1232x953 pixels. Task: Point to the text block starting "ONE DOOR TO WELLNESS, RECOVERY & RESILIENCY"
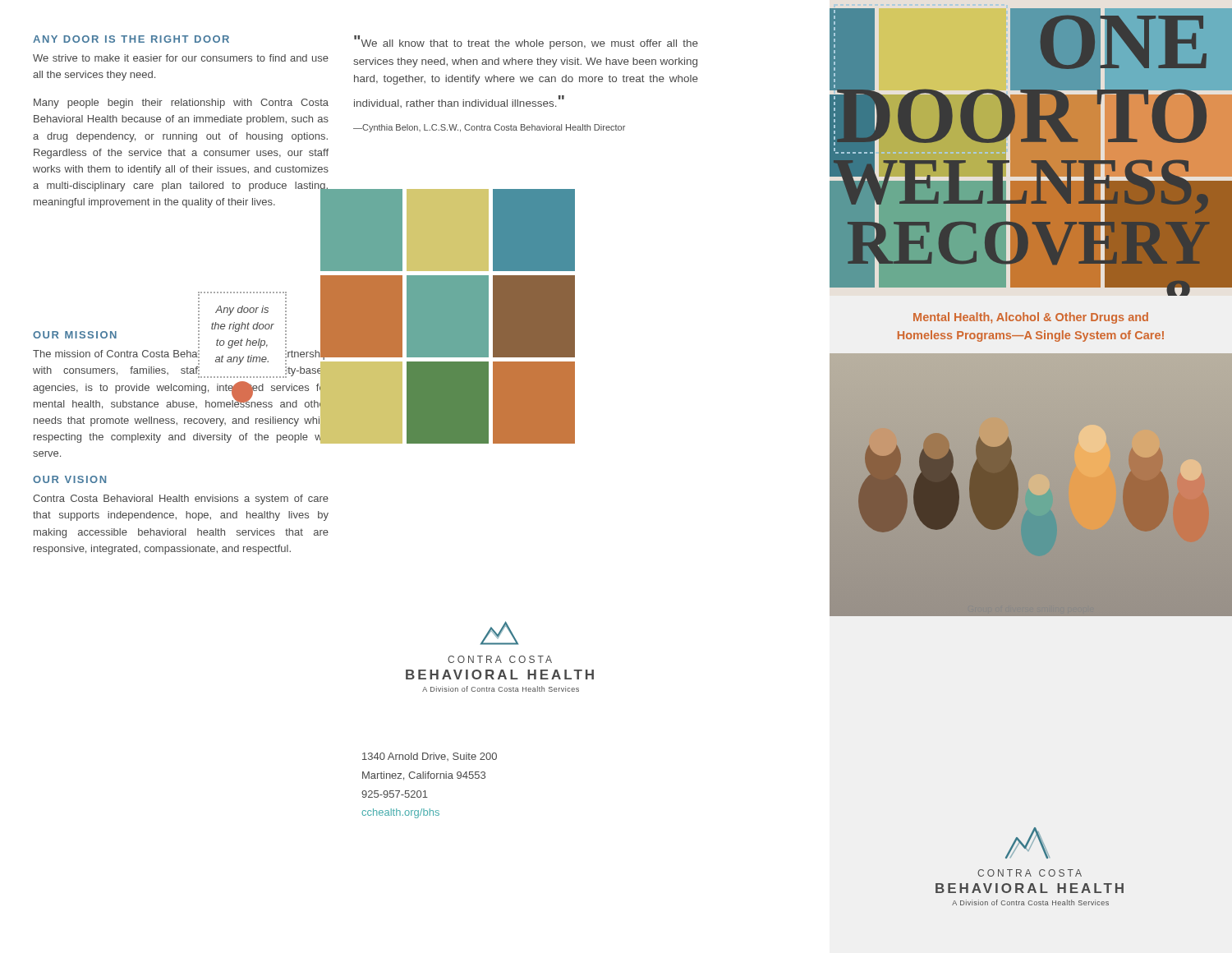(x=1014, y=195)
